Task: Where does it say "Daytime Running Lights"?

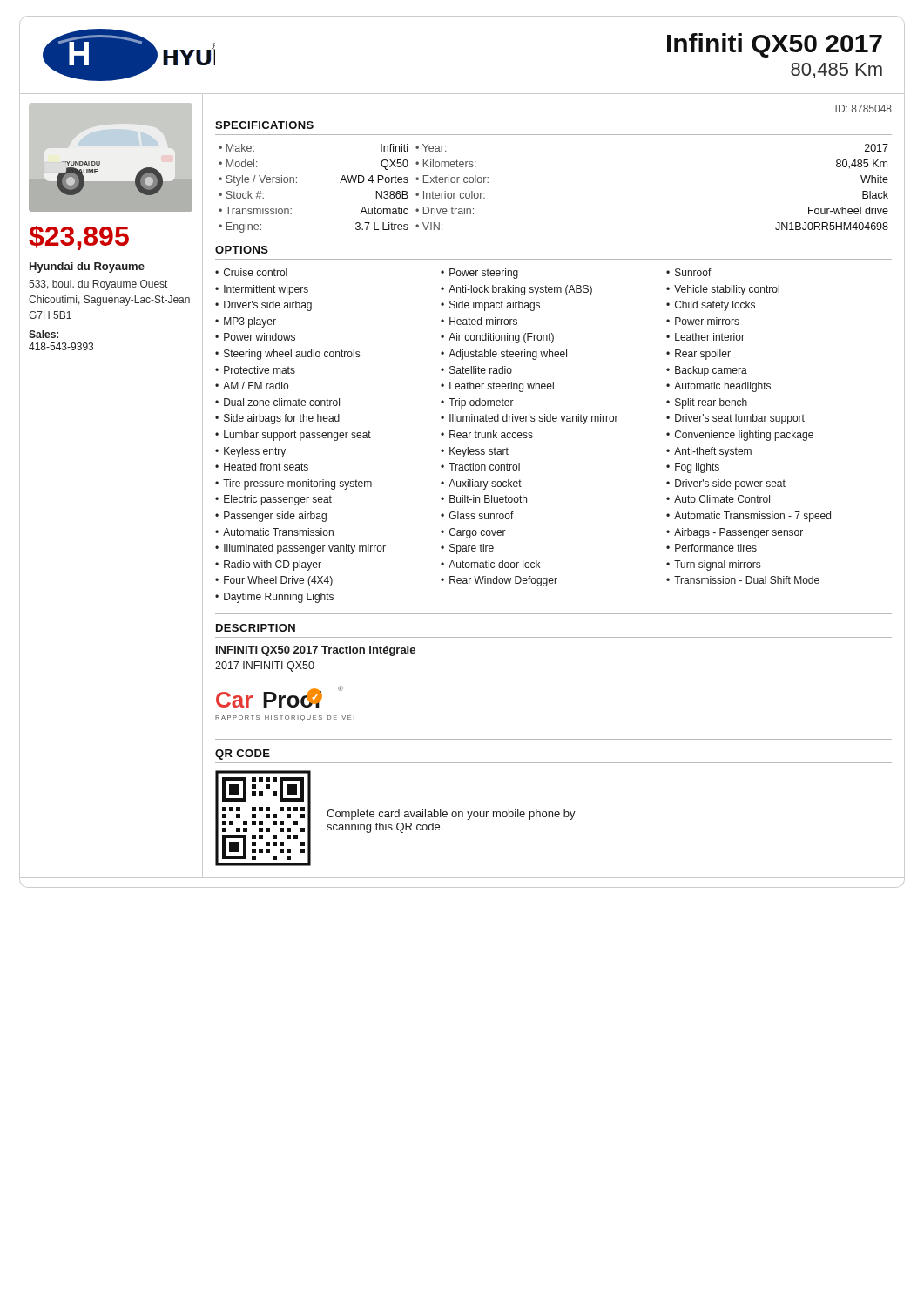Action: click(x=279, y=597)
